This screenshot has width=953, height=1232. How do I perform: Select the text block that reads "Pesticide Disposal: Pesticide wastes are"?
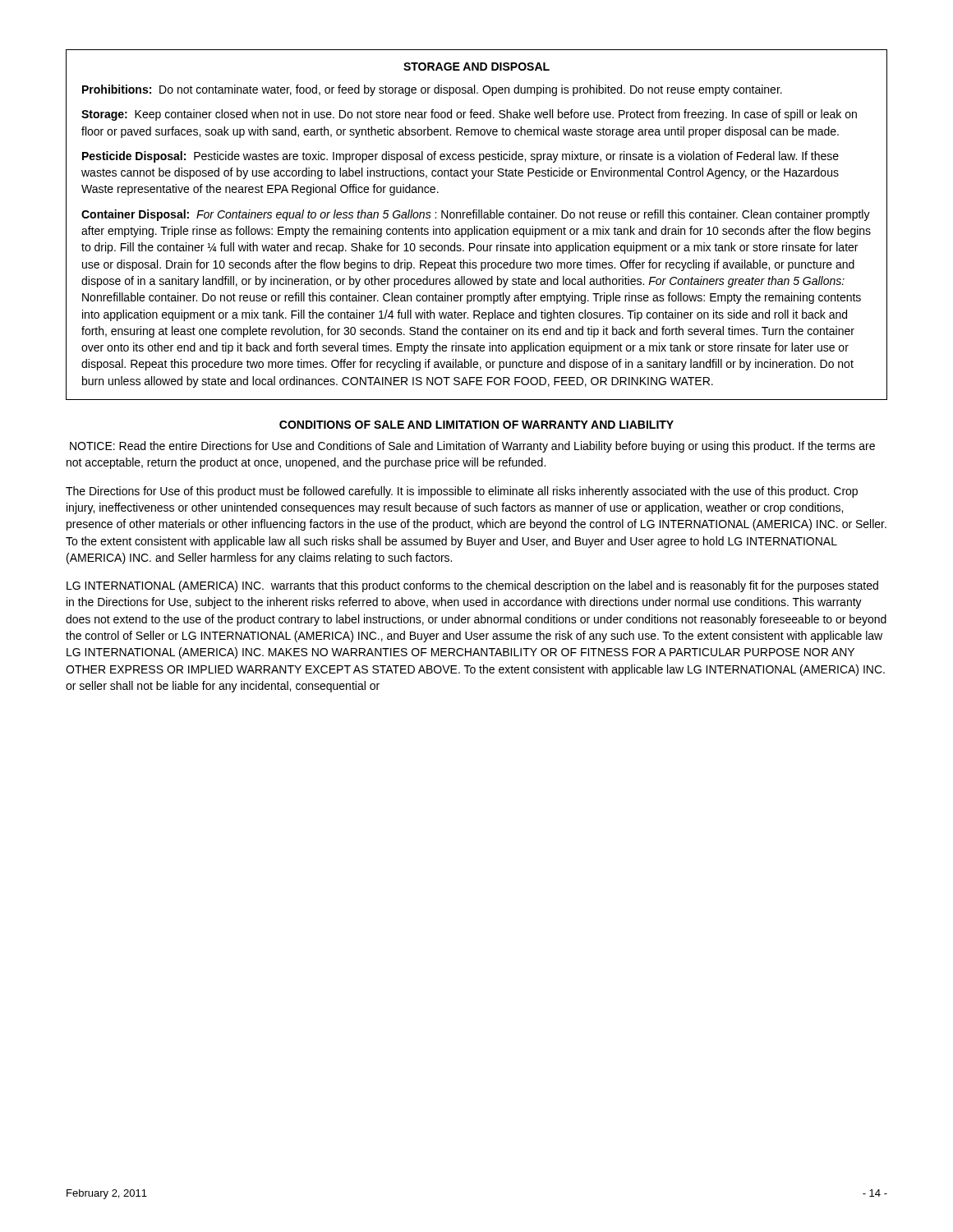tap(460, 173)
